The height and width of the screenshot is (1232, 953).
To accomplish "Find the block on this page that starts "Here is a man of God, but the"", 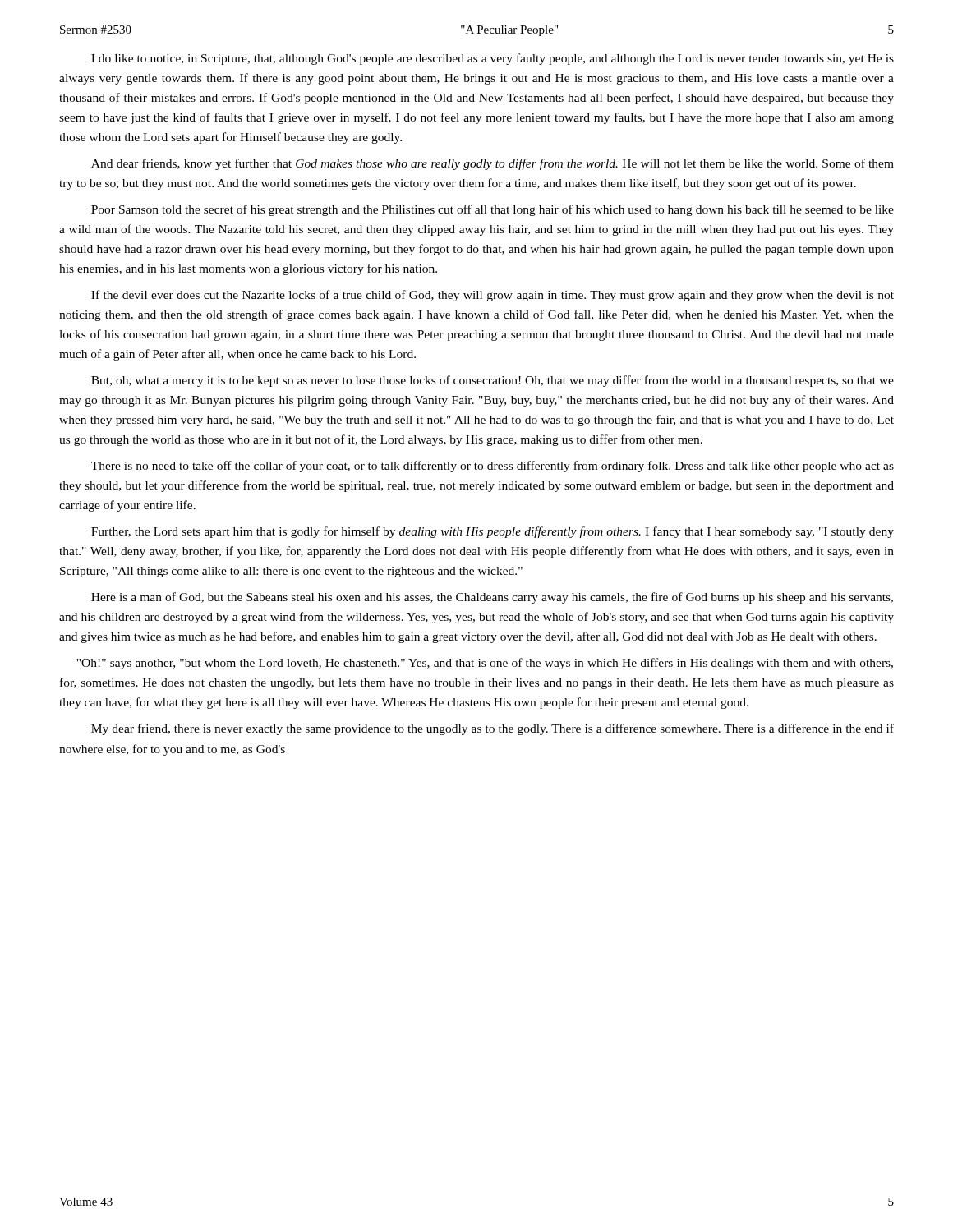I will [476, 617].
